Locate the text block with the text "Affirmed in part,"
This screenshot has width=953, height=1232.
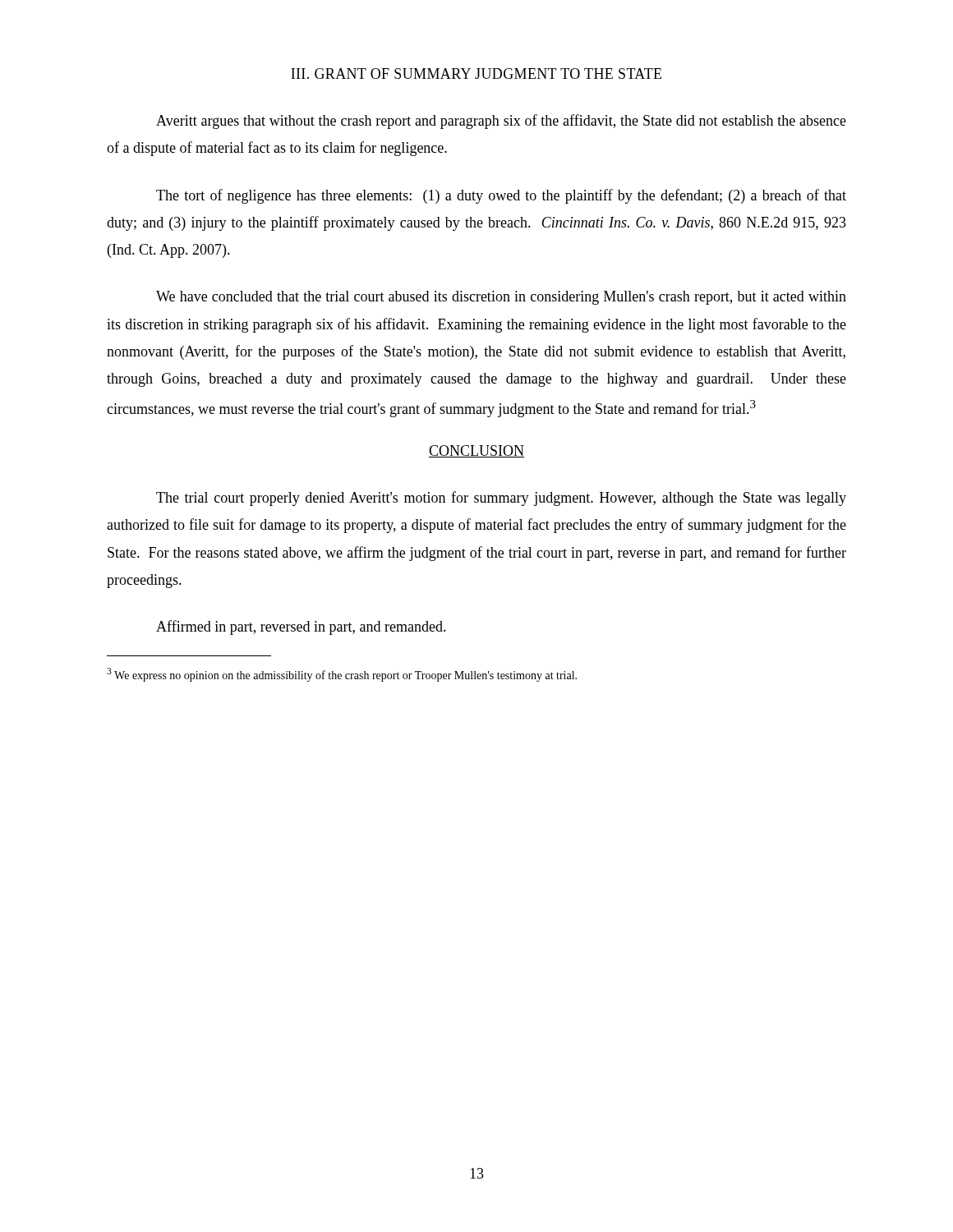(x=301, y=627)
